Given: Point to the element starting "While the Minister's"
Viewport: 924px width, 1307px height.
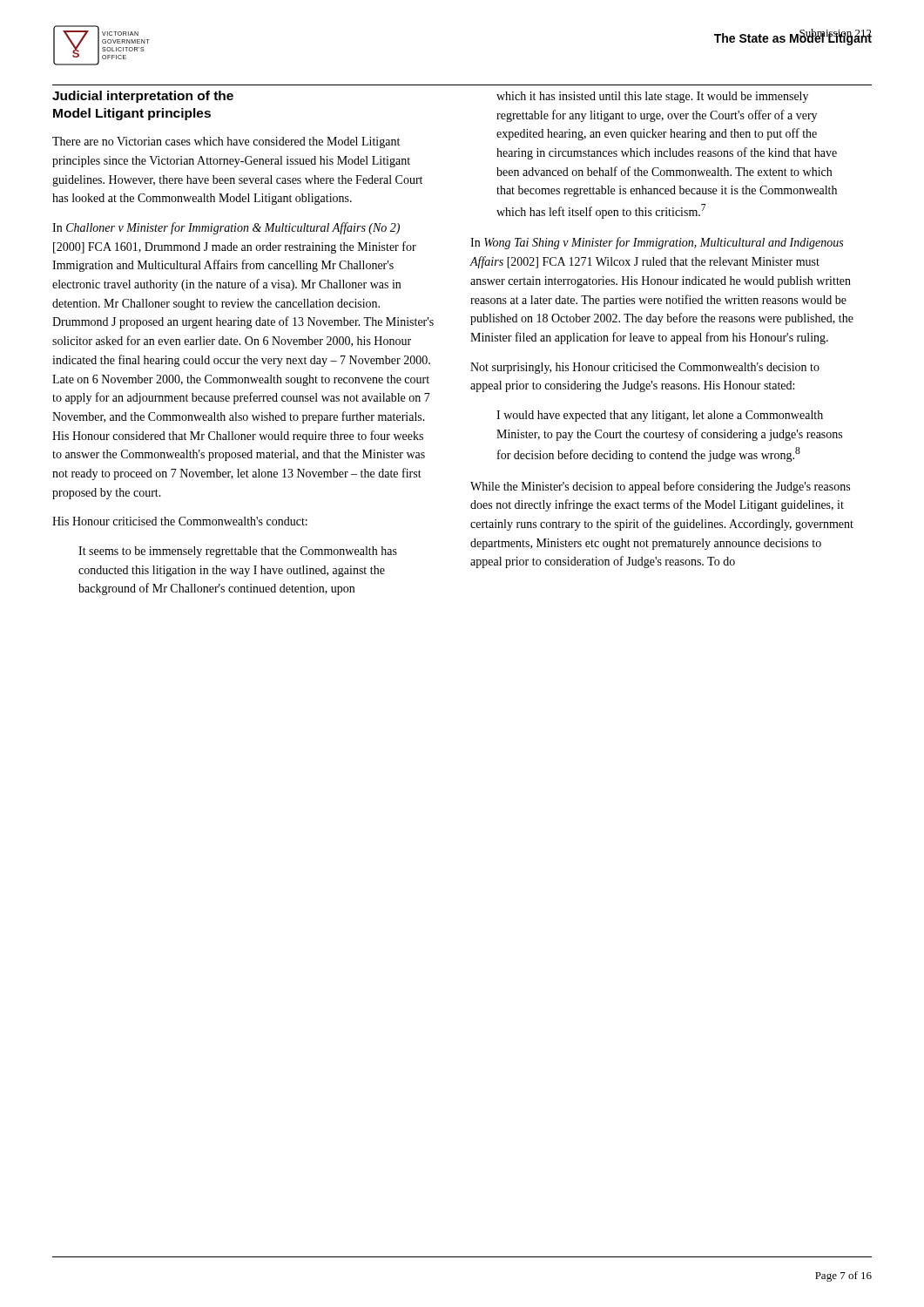Looking at the screenshot, I should point(662,524).
